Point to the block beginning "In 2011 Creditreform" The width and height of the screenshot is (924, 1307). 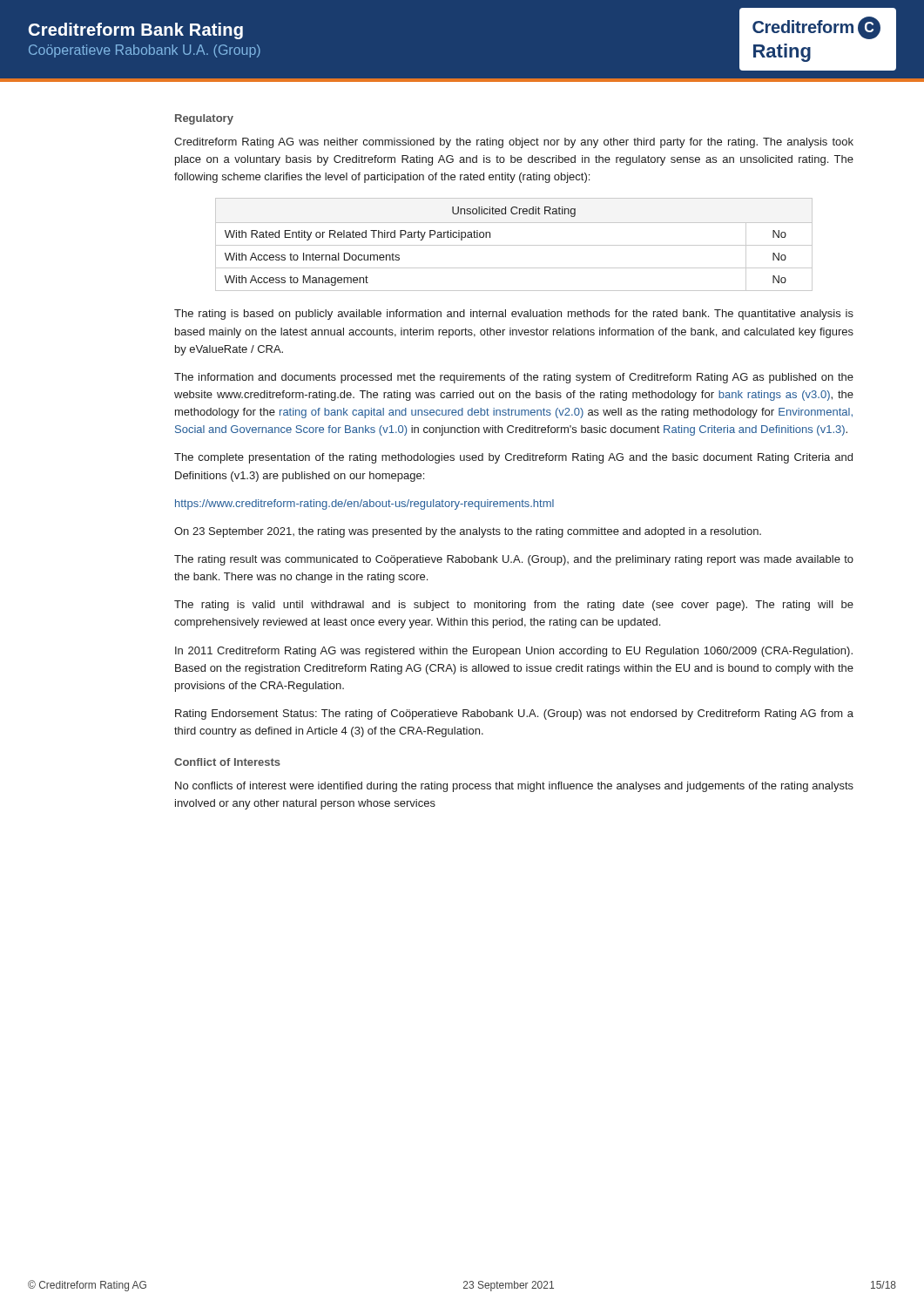click(x=514, y=668)
